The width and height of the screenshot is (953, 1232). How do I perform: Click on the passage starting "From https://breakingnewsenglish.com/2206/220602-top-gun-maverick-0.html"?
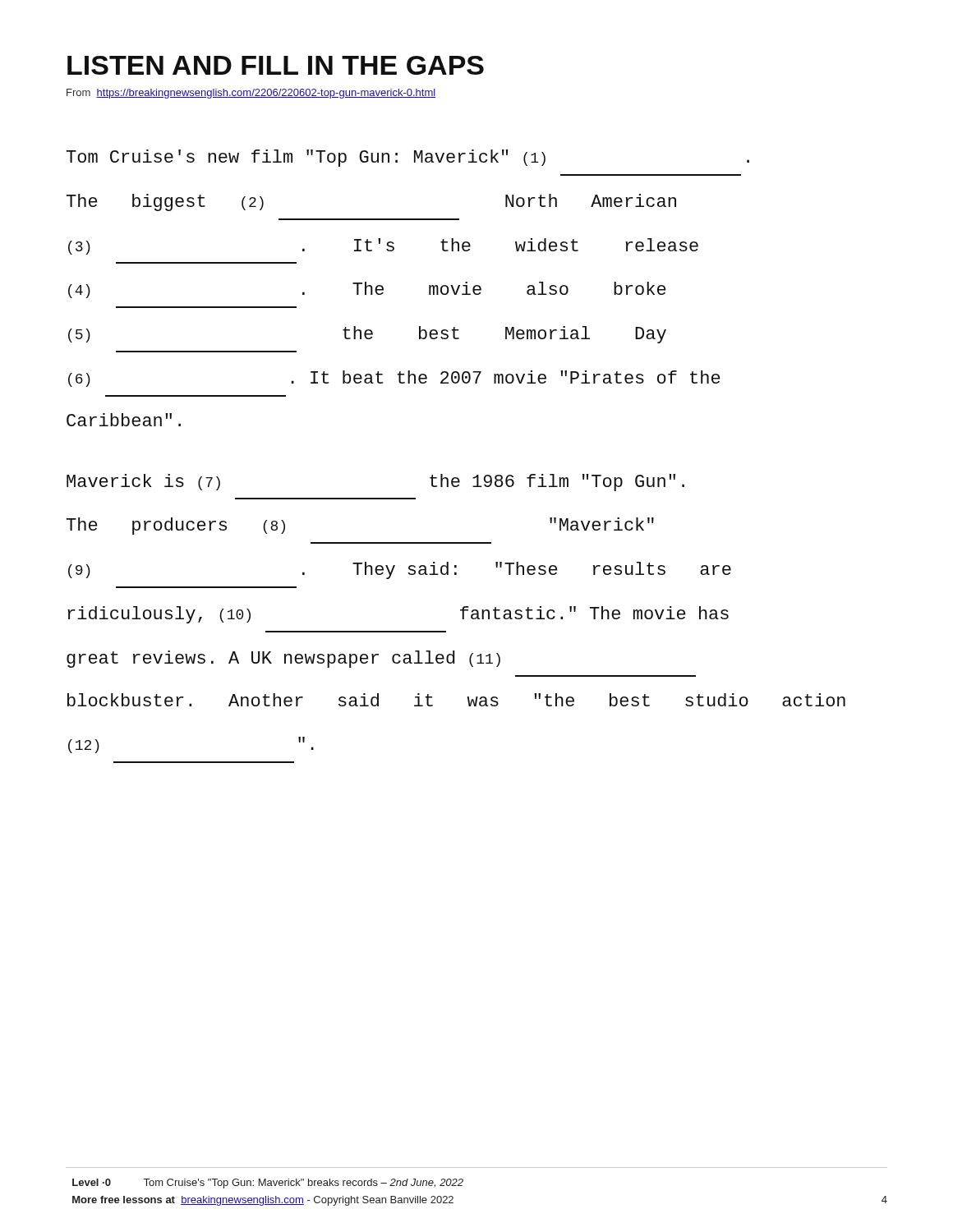click(x=251, y=92)
